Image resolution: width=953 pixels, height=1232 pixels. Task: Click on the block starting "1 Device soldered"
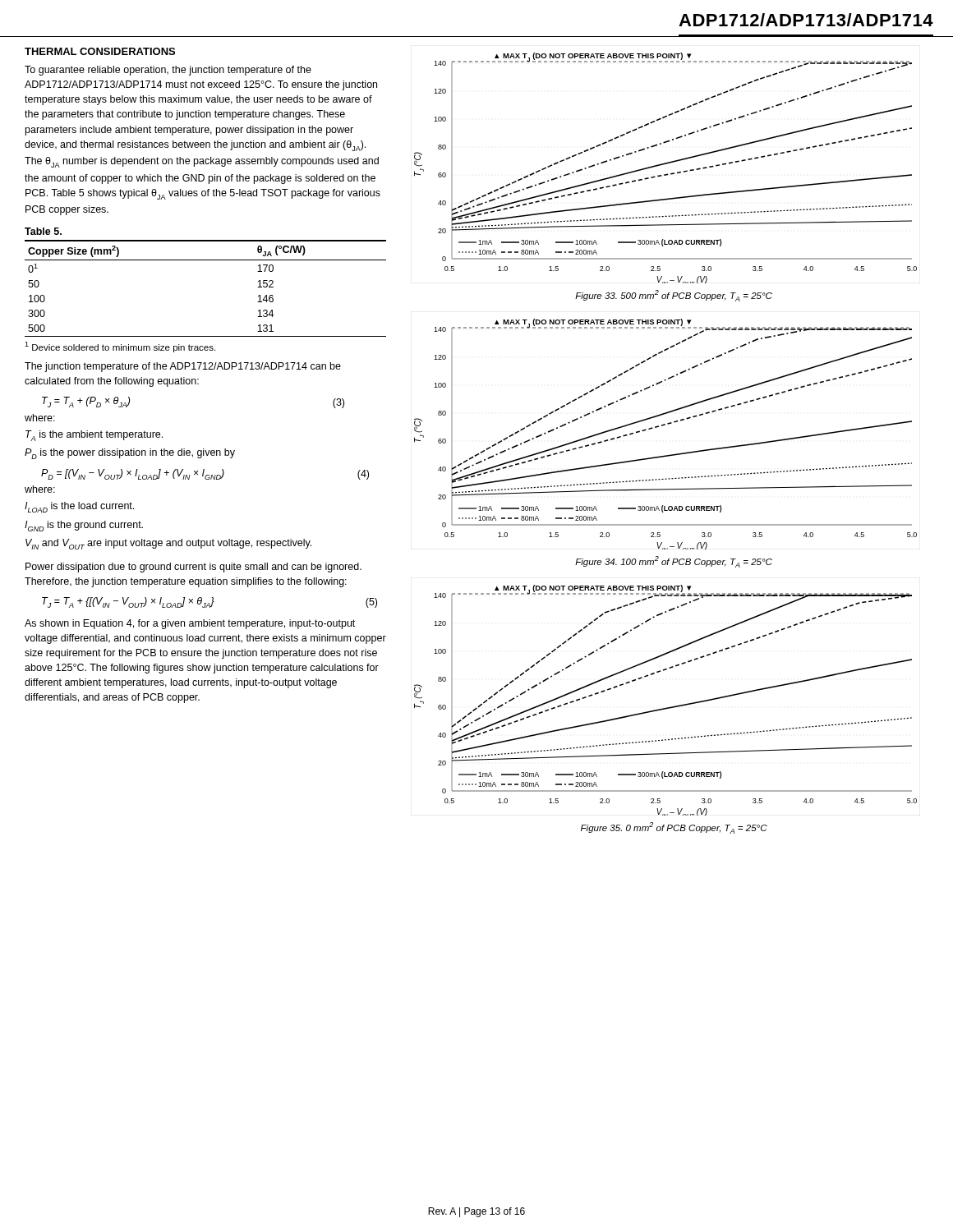[120, 346]
